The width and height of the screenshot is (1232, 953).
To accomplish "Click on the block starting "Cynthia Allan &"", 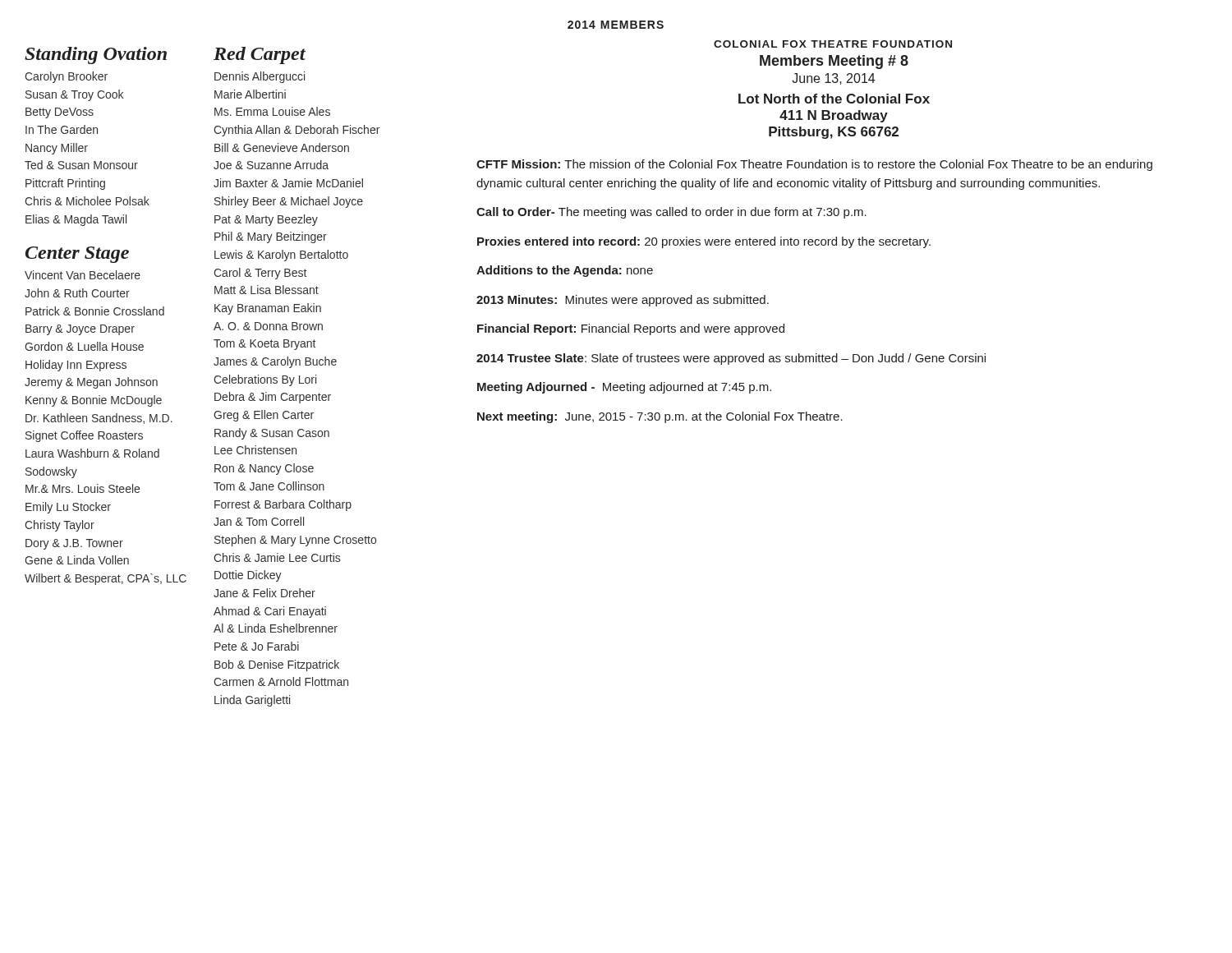I will tap(297, 130).
